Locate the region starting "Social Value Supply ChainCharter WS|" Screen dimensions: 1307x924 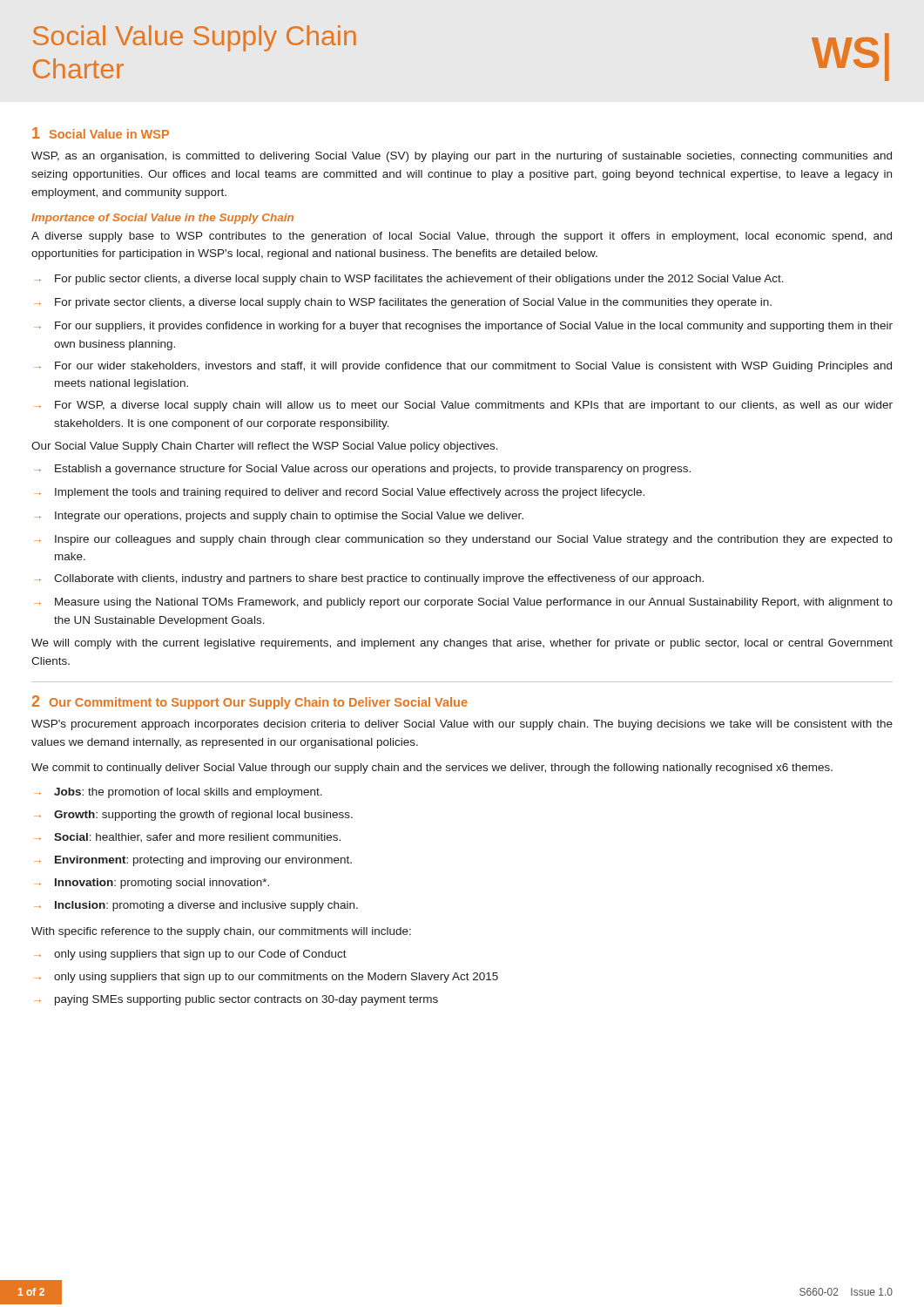coord(135,45)
